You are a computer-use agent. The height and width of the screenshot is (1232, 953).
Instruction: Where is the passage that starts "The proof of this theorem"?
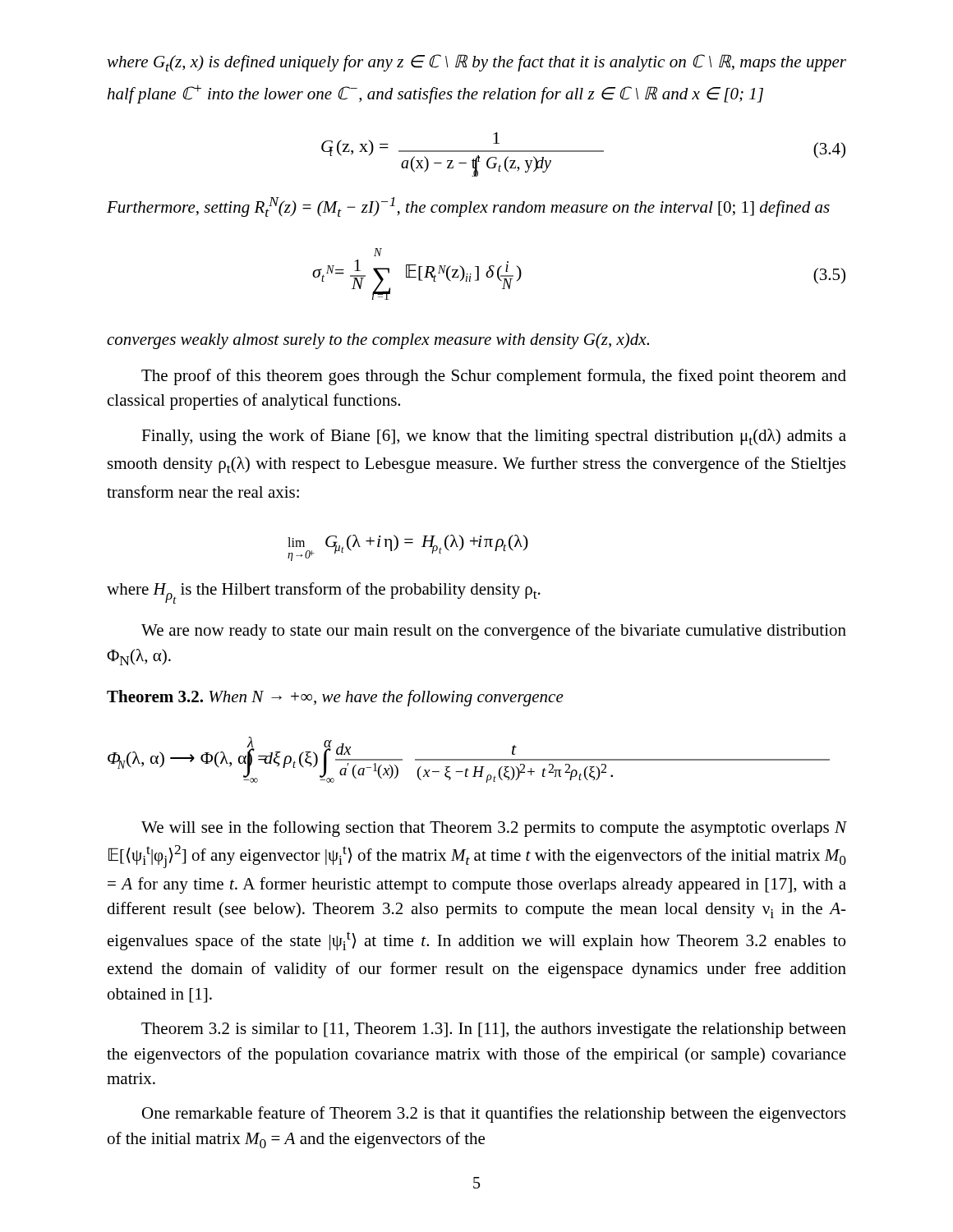coord(476,388)
